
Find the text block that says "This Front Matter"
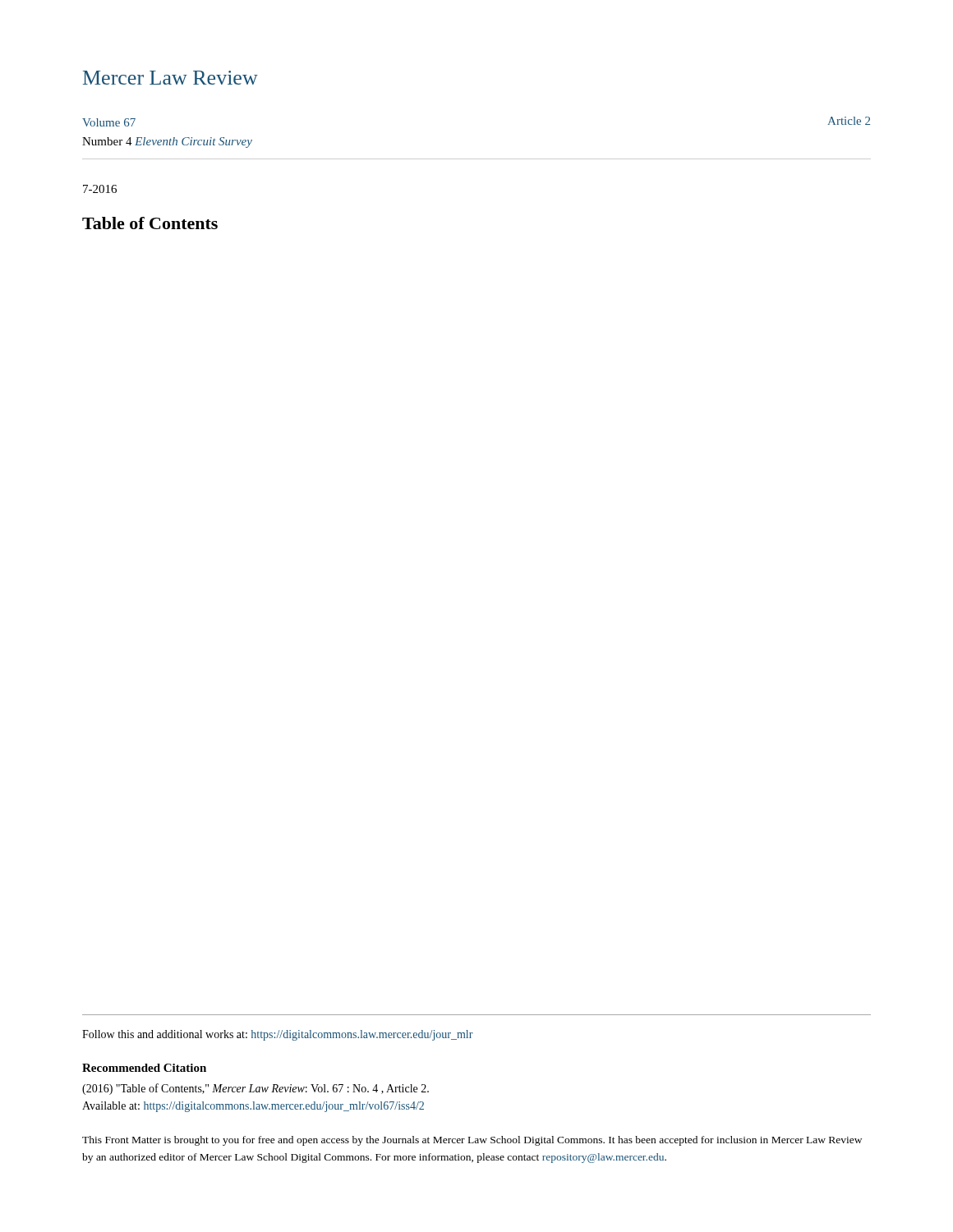(472, 1148)
